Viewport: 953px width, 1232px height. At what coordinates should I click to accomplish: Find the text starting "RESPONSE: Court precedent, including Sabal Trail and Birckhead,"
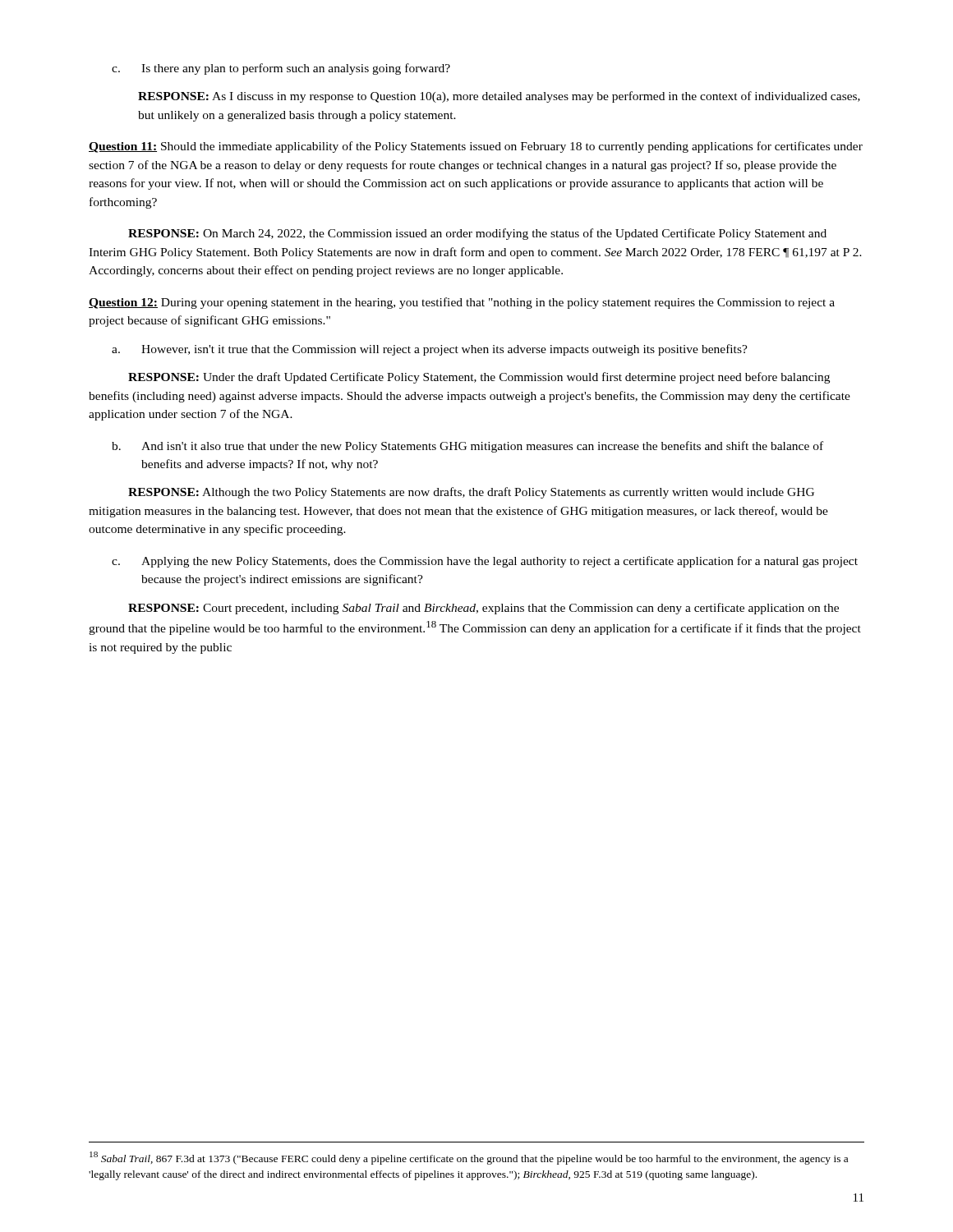click(x=475, y=627)
